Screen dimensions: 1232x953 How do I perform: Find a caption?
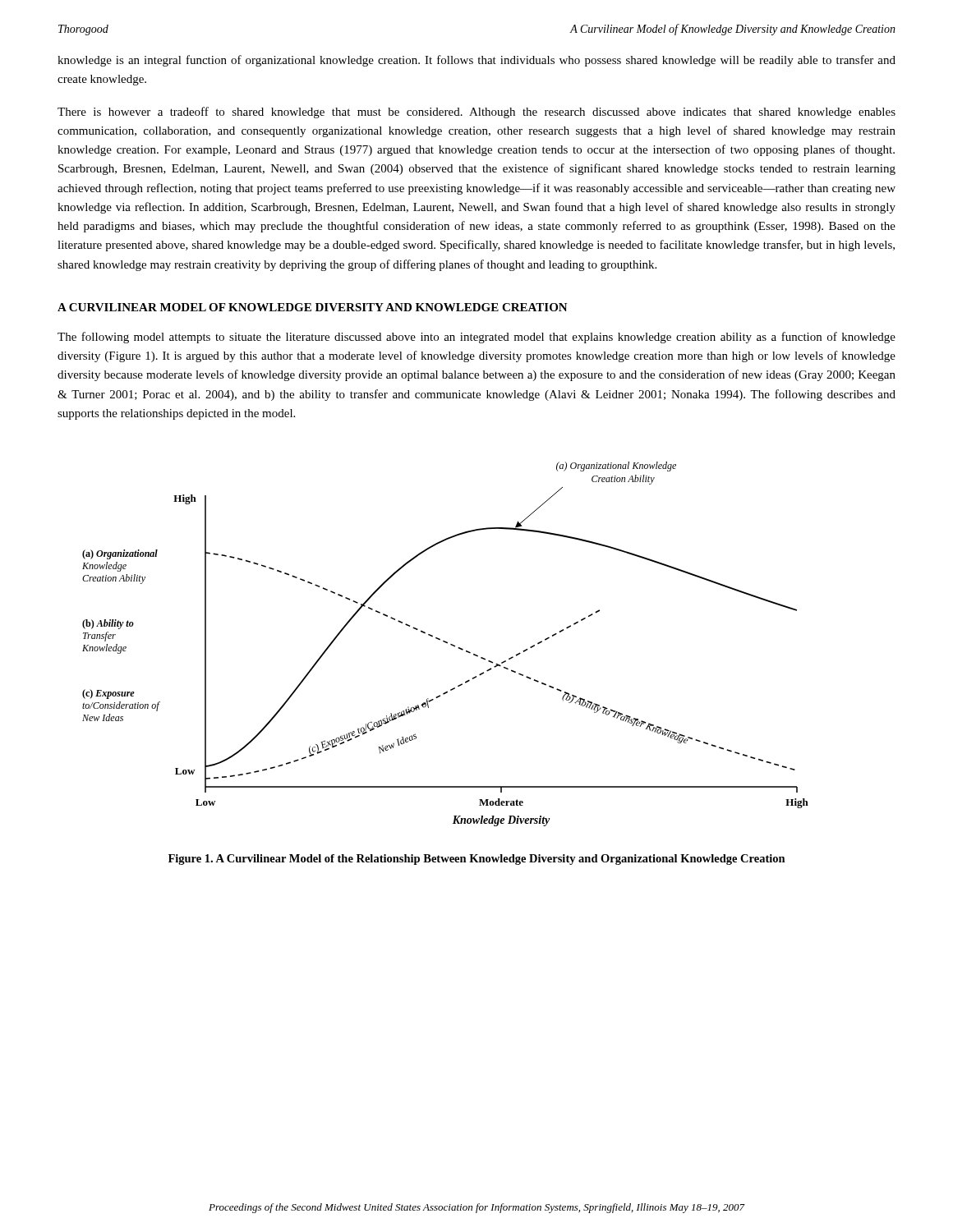click(476, 858)
